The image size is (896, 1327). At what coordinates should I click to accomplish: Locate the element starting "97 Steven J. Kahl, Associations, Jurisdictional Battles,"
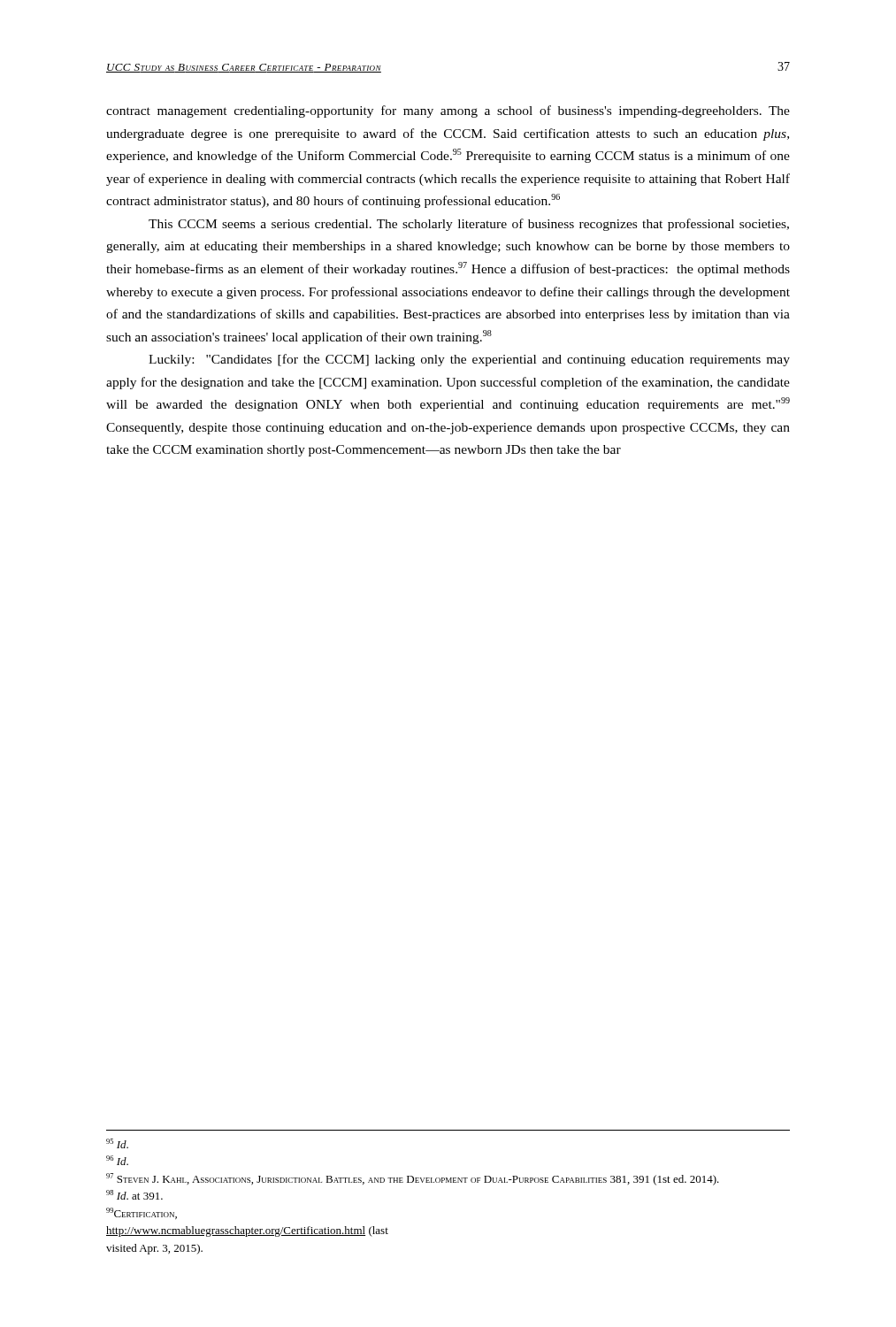(413, 1178)
